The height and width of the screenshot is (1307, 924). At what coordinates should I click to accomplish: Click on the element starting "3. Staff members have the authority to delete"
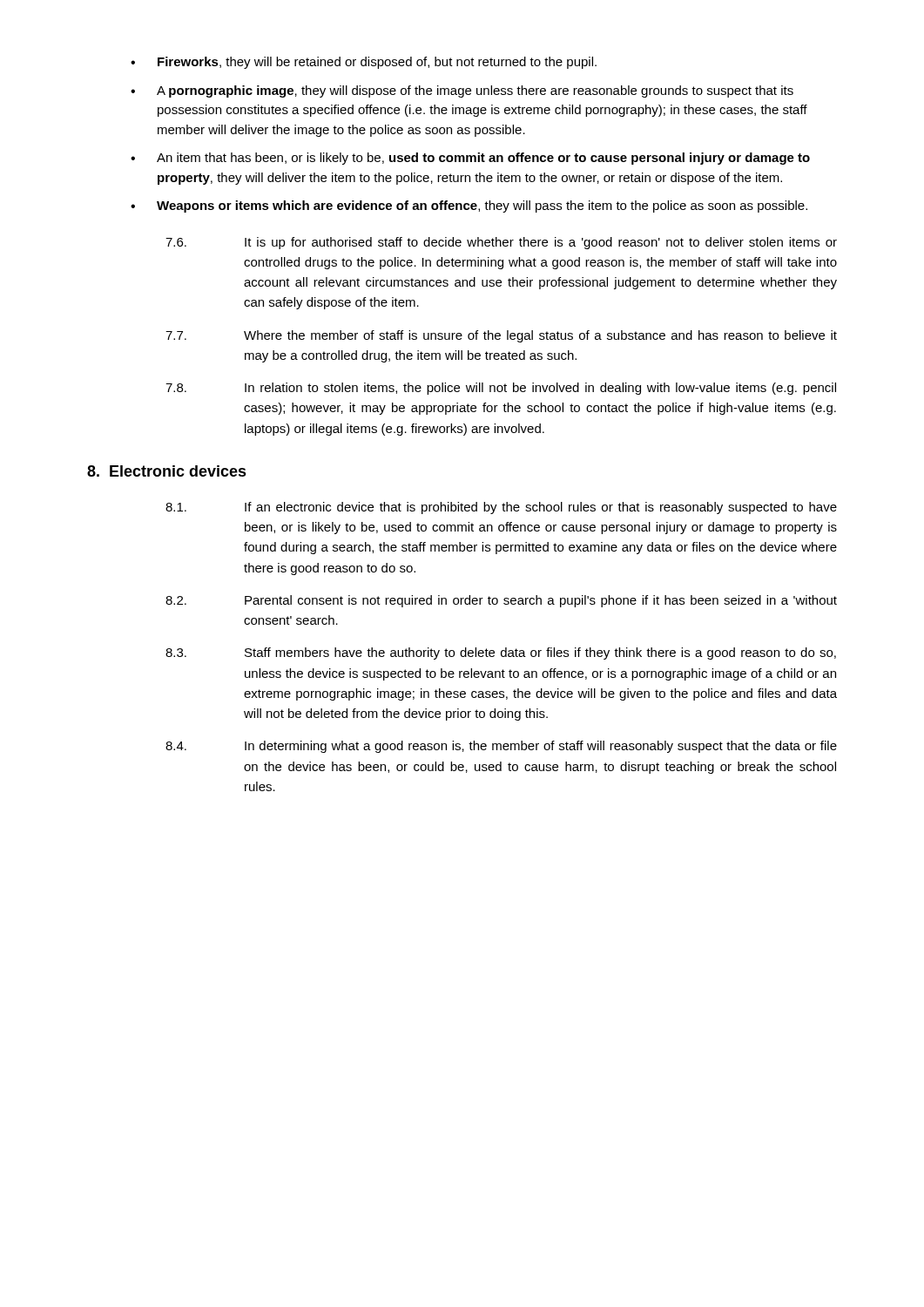click(501, 683)
